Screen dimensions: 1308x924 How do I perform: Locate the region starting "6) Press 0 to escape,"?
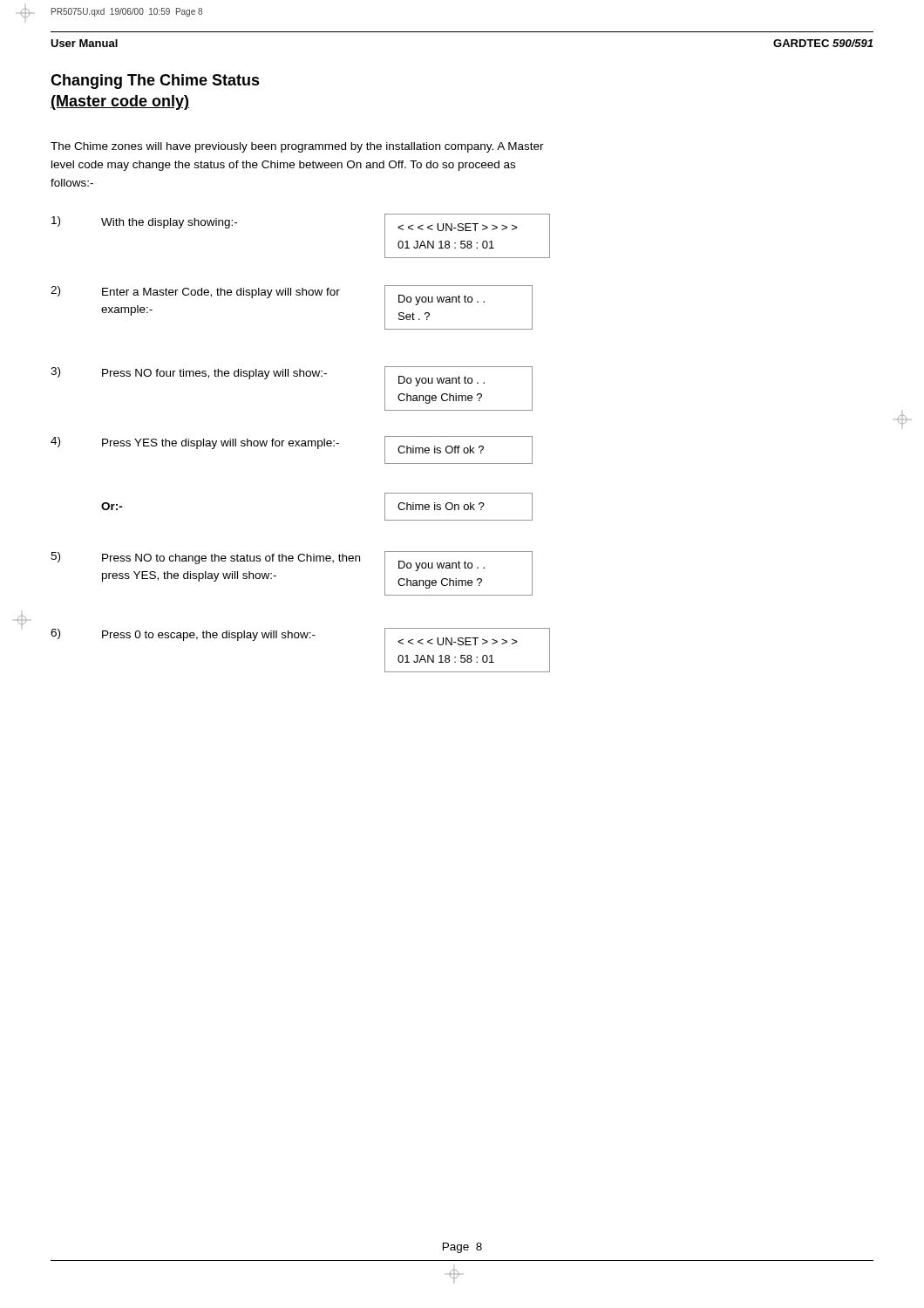[300, 649]
